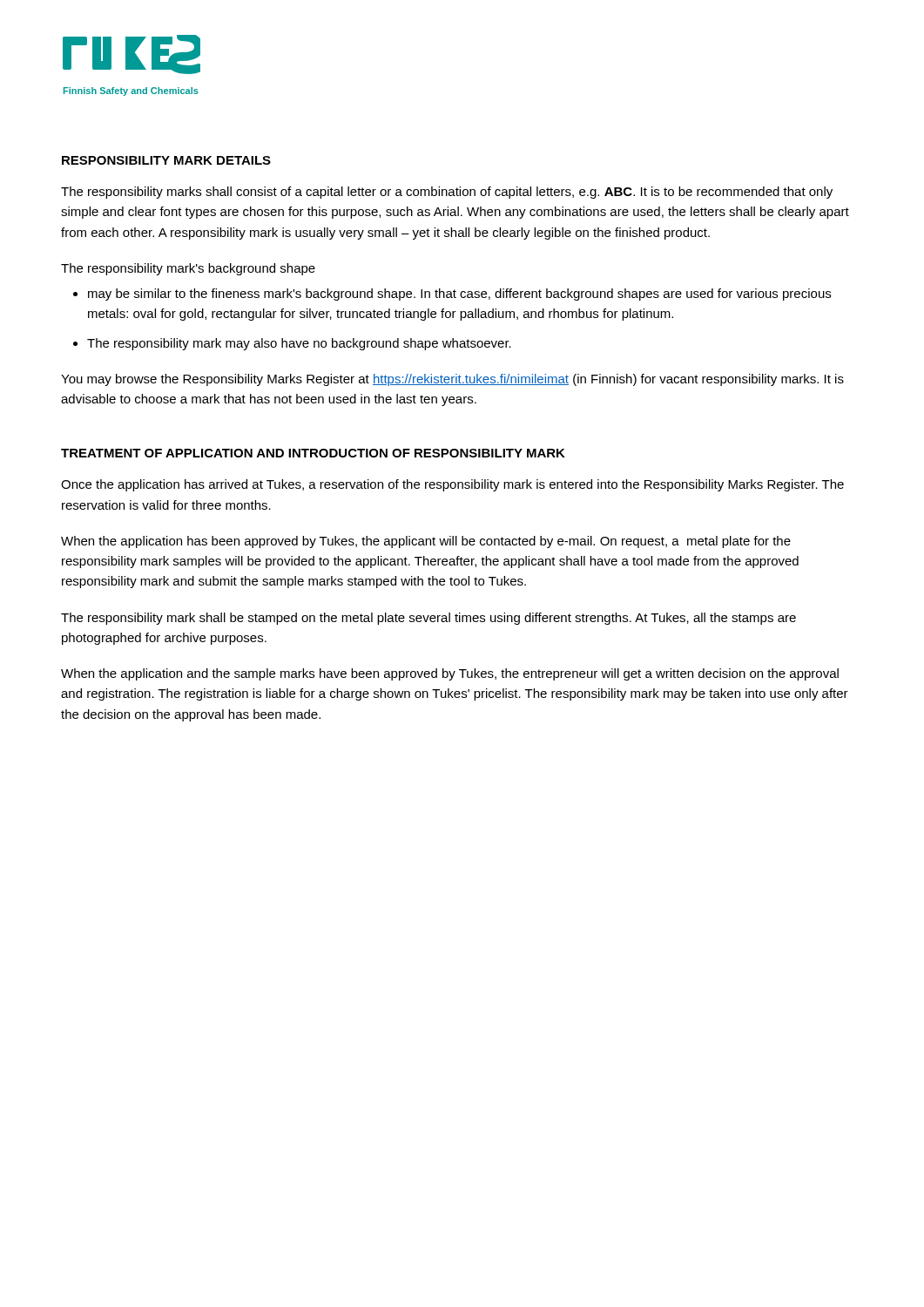Click on the text starting "The responsibility mark shall be stamped on"

point(429,627)
